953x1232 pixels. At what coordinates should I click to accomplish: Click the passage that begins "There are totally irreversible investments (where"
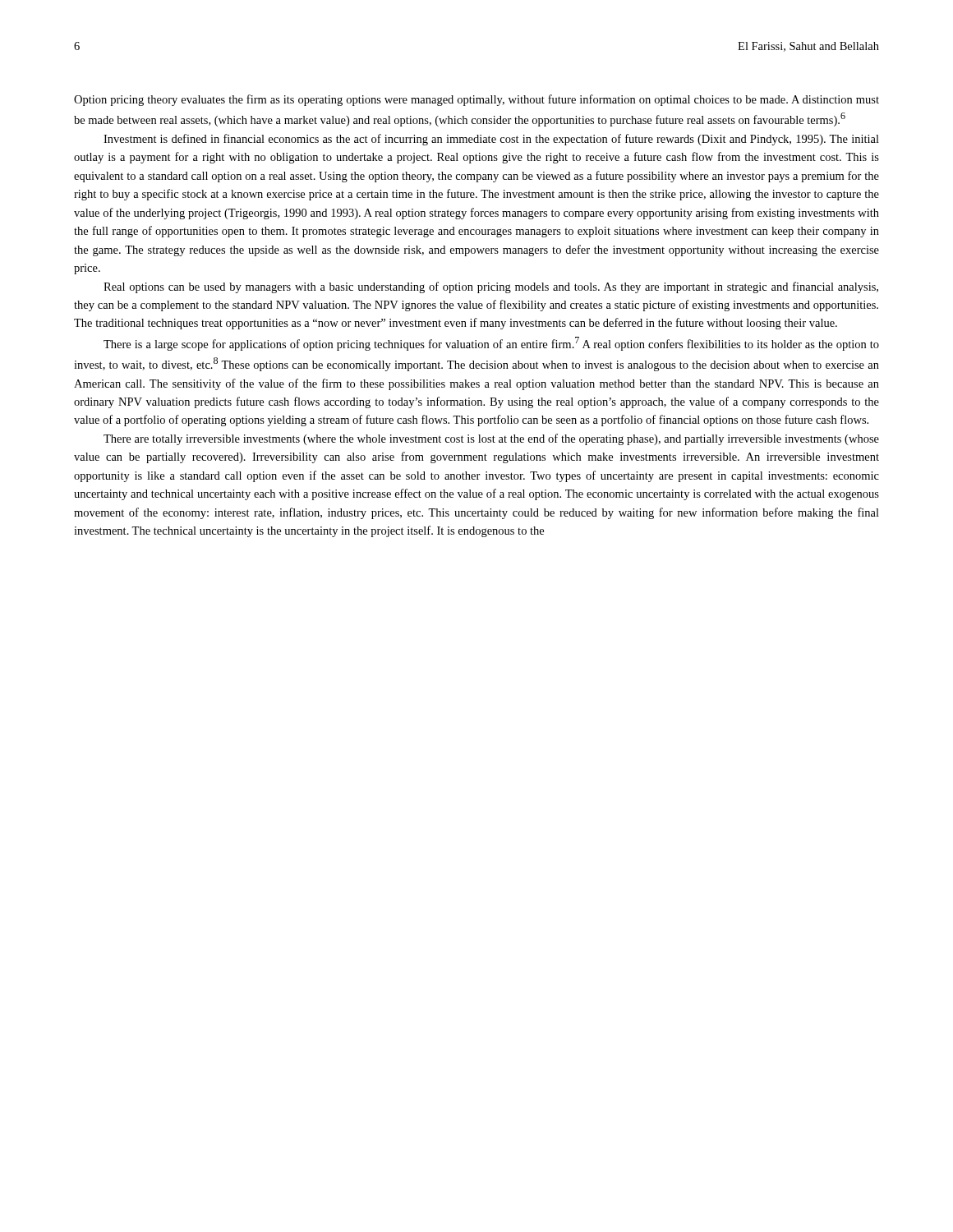[x=476, y=485]
